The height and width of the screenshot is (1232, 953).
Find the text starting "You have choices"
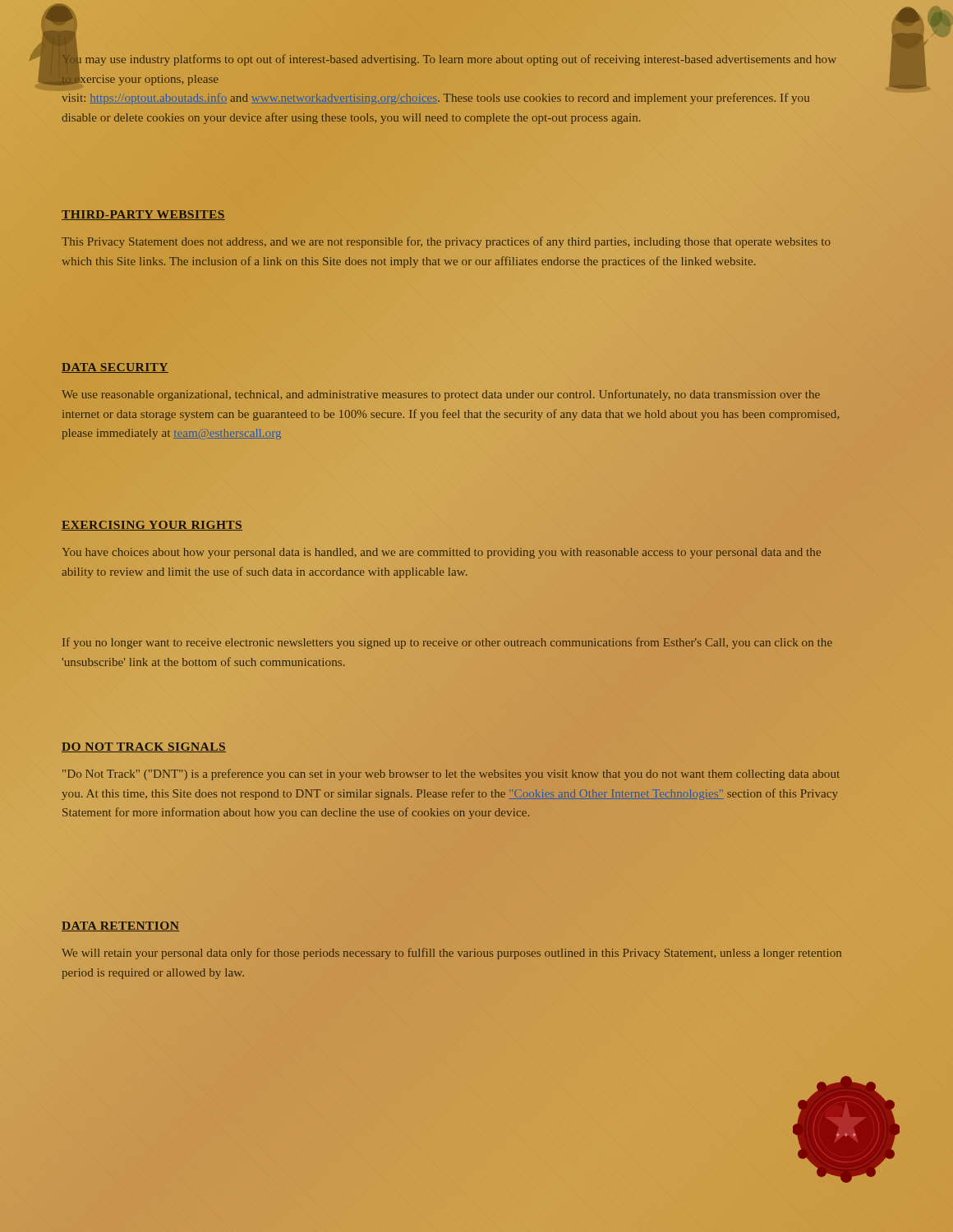441,561
